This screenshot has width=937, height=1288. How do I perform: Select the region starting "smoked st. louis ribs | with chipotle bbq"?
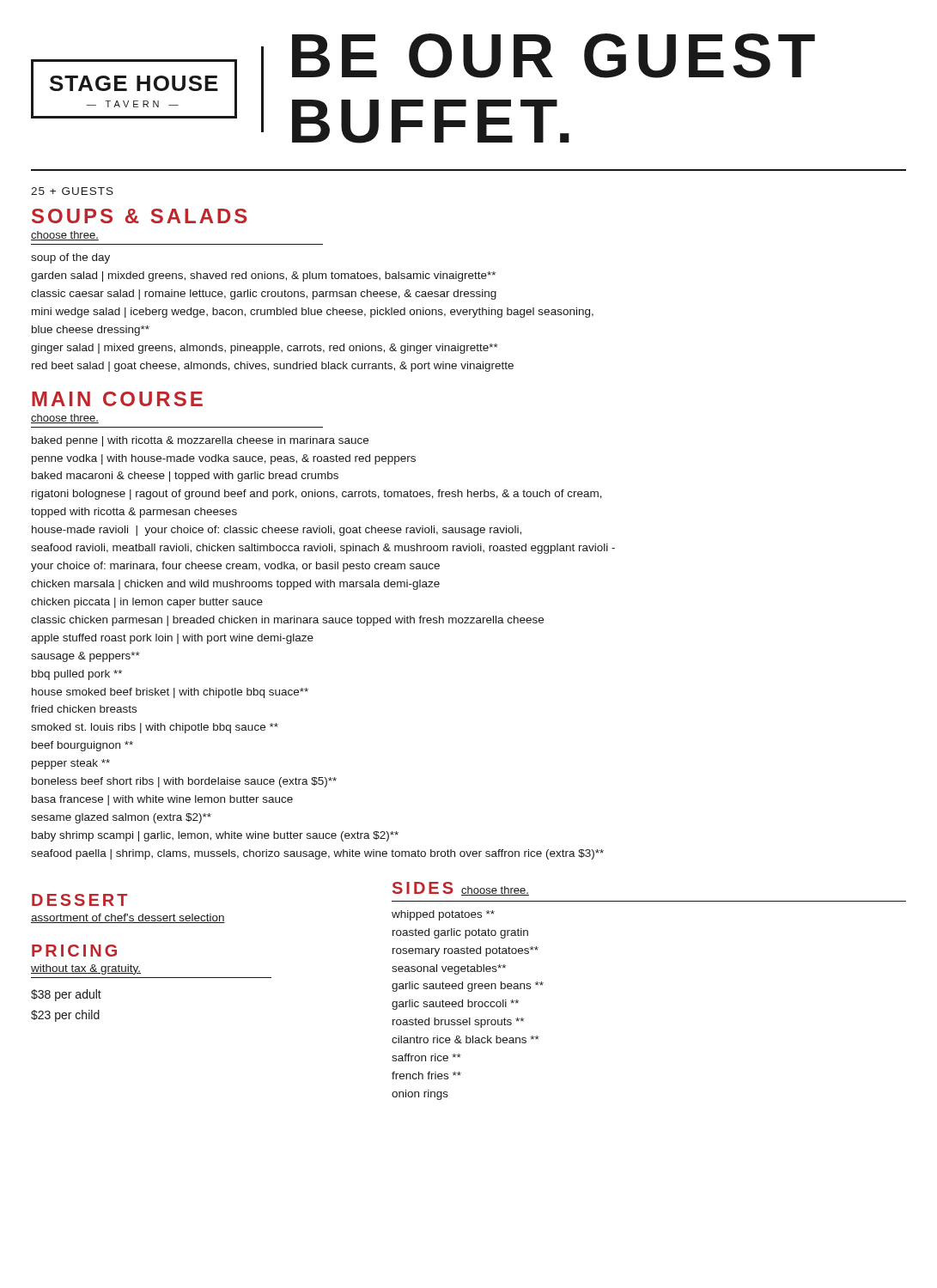pos(155,727)
